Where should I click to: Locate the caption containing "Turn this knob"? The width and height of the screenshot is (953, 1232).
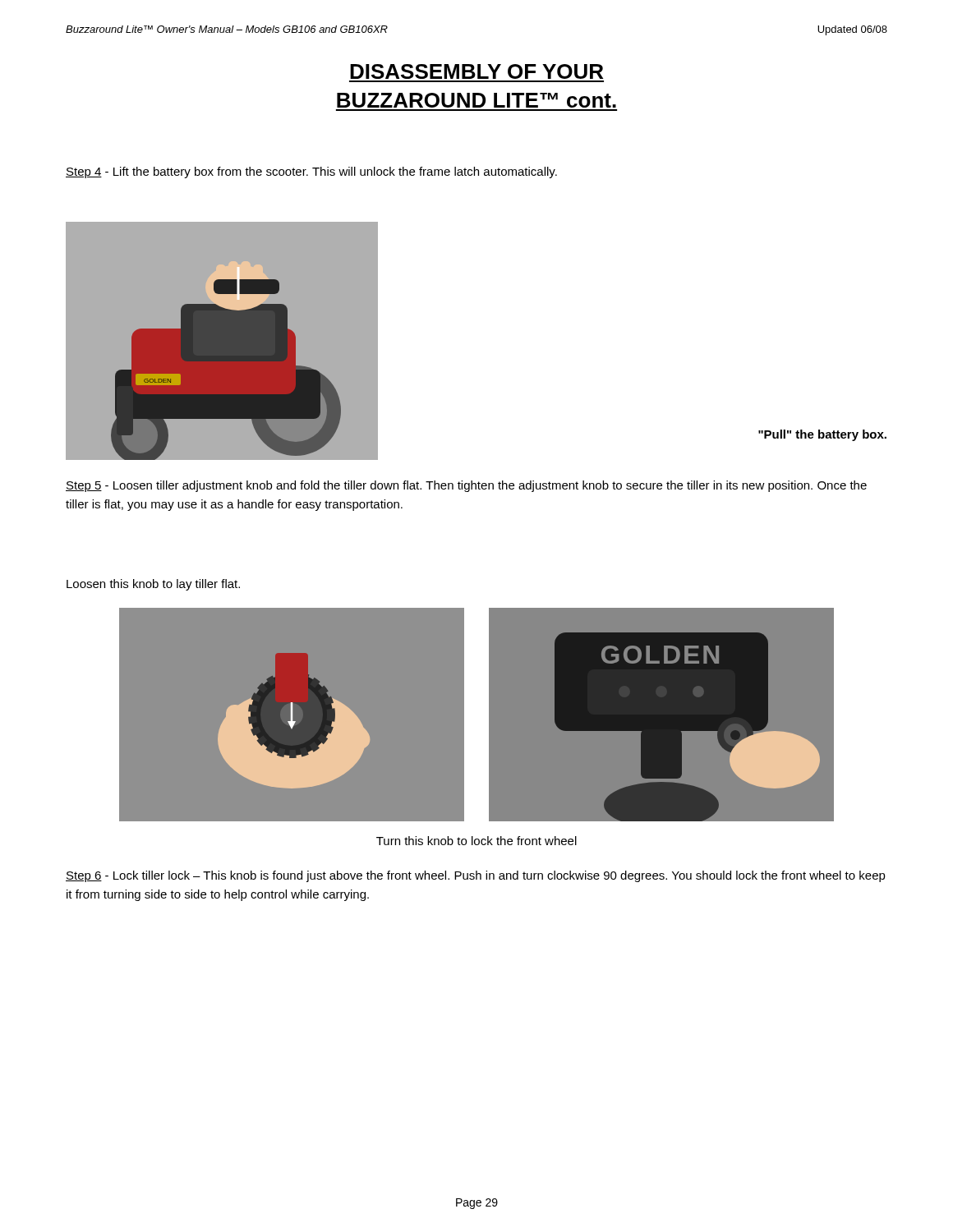click(x=476, y=841)
